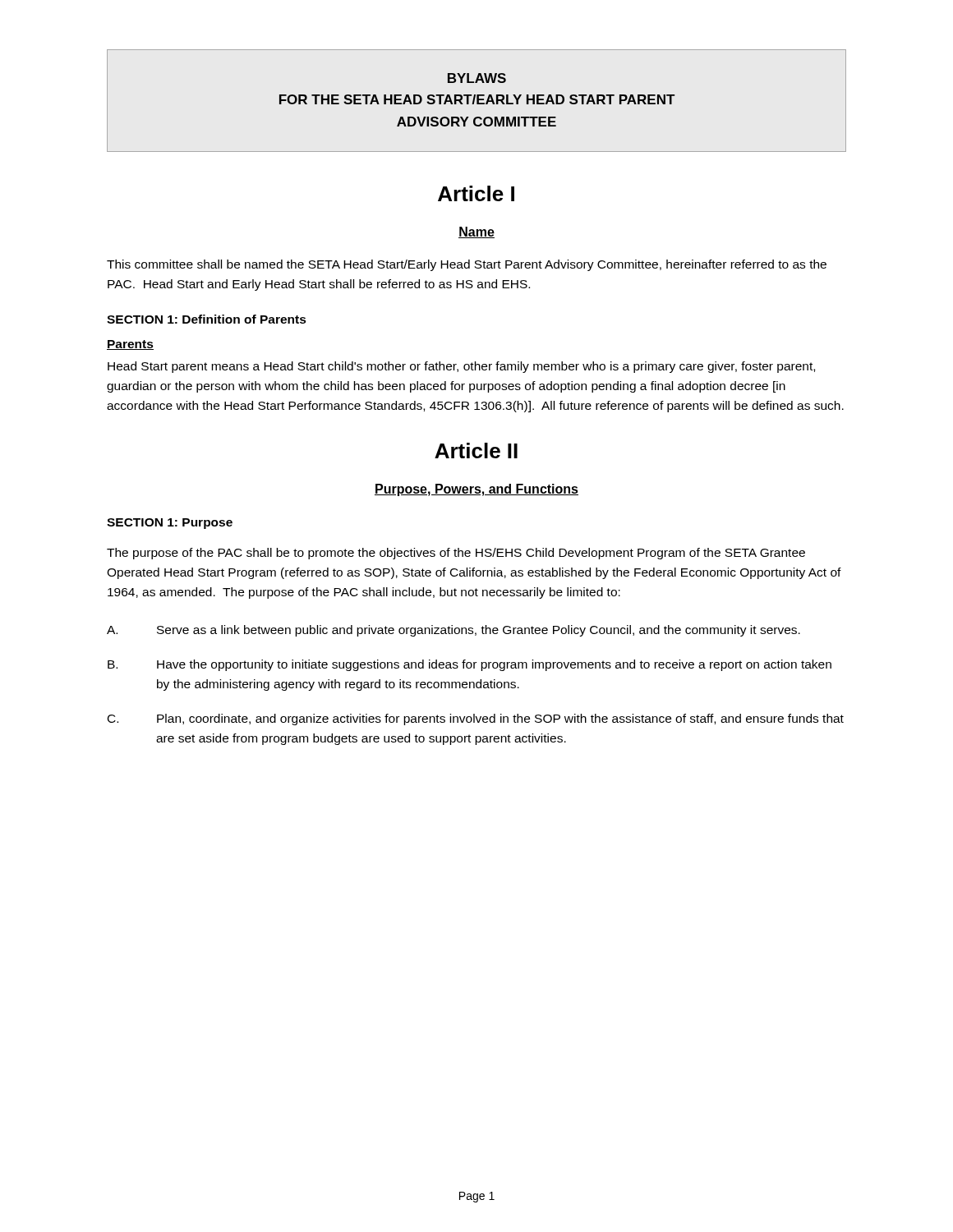
Task: Locate the list item that reads "C. Plan, coordinate, and organize activities for"
Action: 476,729
